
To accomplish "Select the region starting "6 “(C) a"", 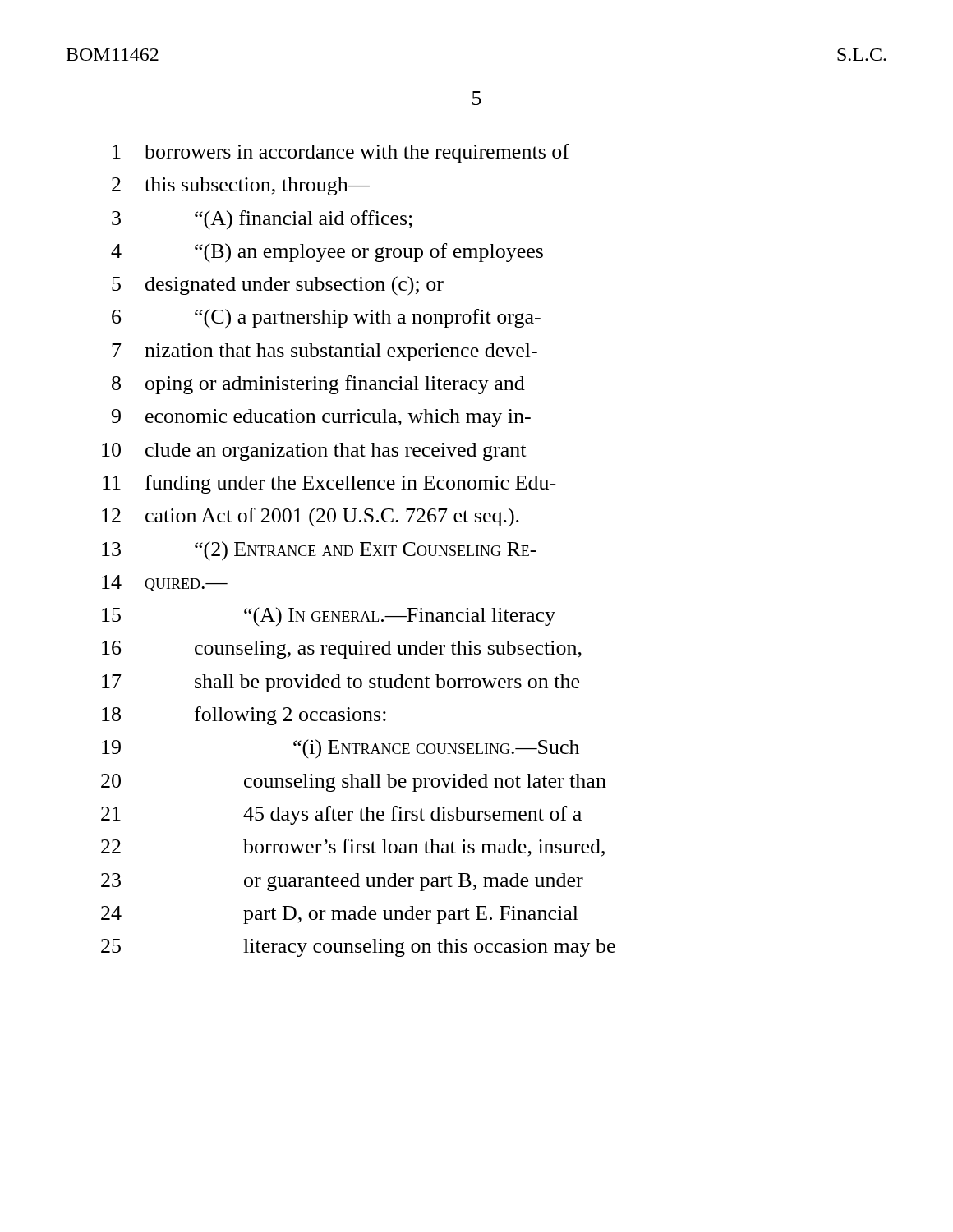I will coord(476,318).
